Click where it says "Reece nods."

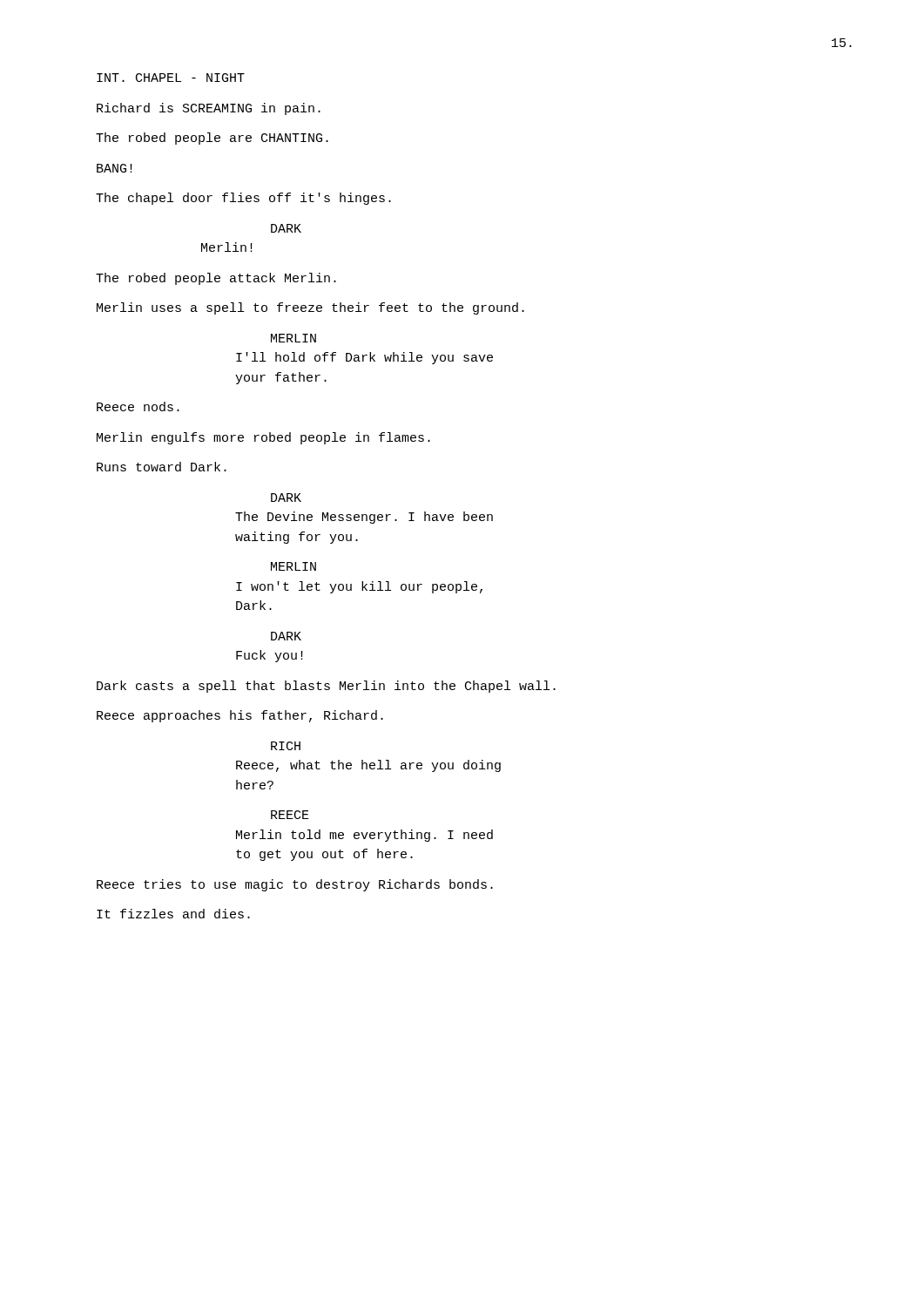(x=139, y=408)
